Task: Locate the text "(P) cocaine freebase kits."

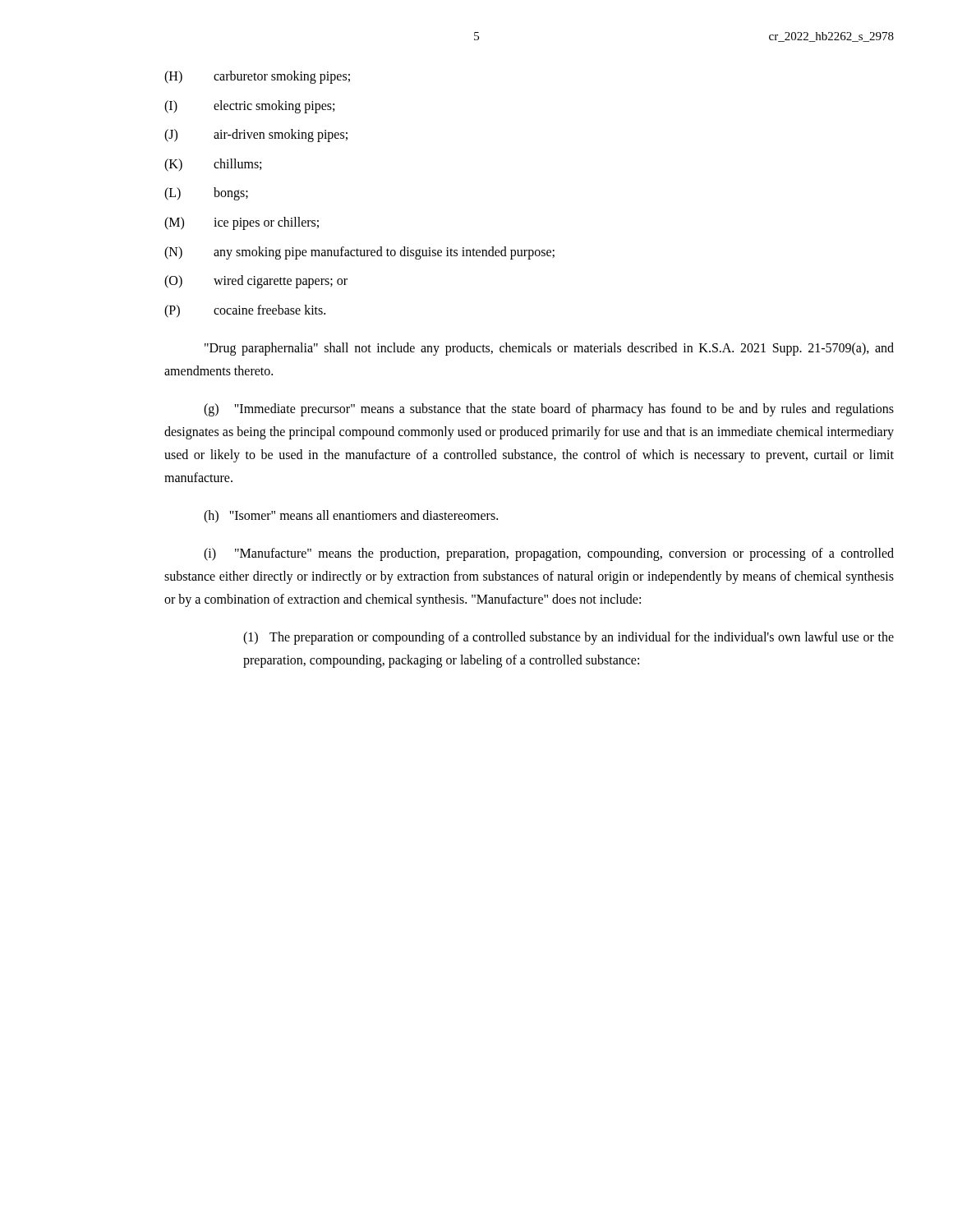Action: click(x=245, y=311)
